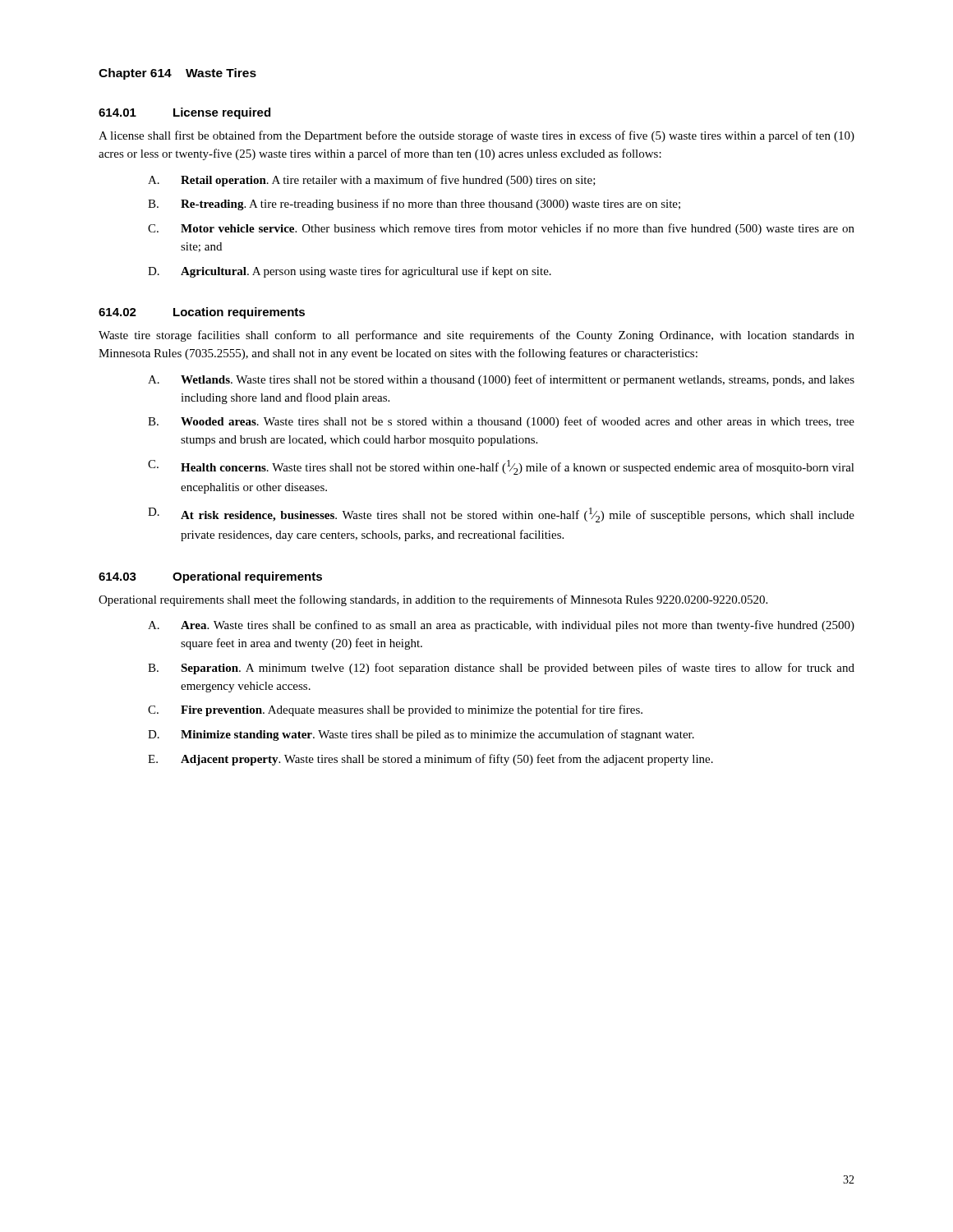Find the list item containing "B. Re-treading. A"
Image resolution: width=953 pixels, height=1232 pixels.
pos(501,205)
